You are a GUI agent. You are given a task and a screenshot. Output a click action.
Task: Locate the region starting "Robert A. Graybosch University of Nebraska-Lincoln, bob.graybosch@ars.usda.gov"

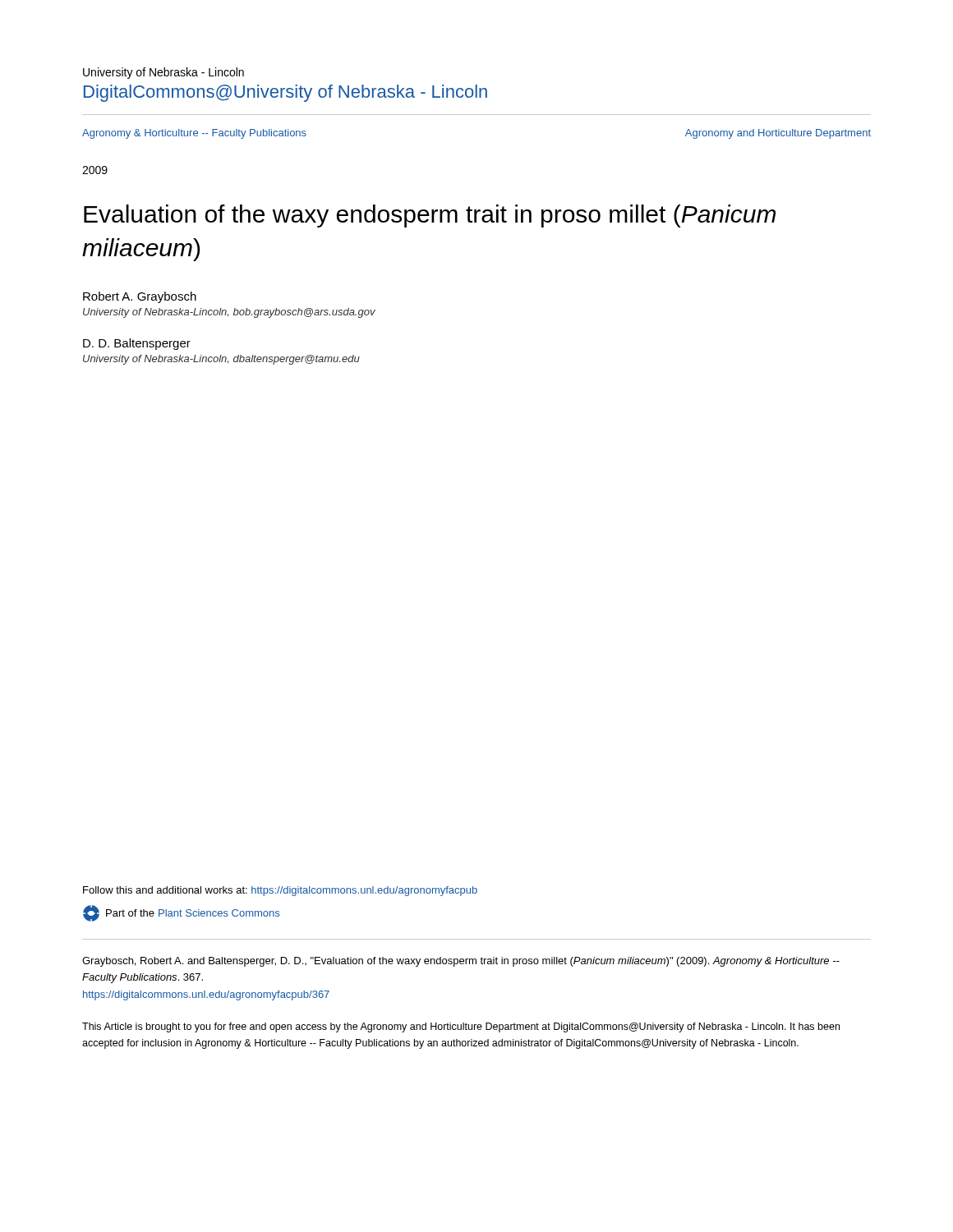pos(140,297)
